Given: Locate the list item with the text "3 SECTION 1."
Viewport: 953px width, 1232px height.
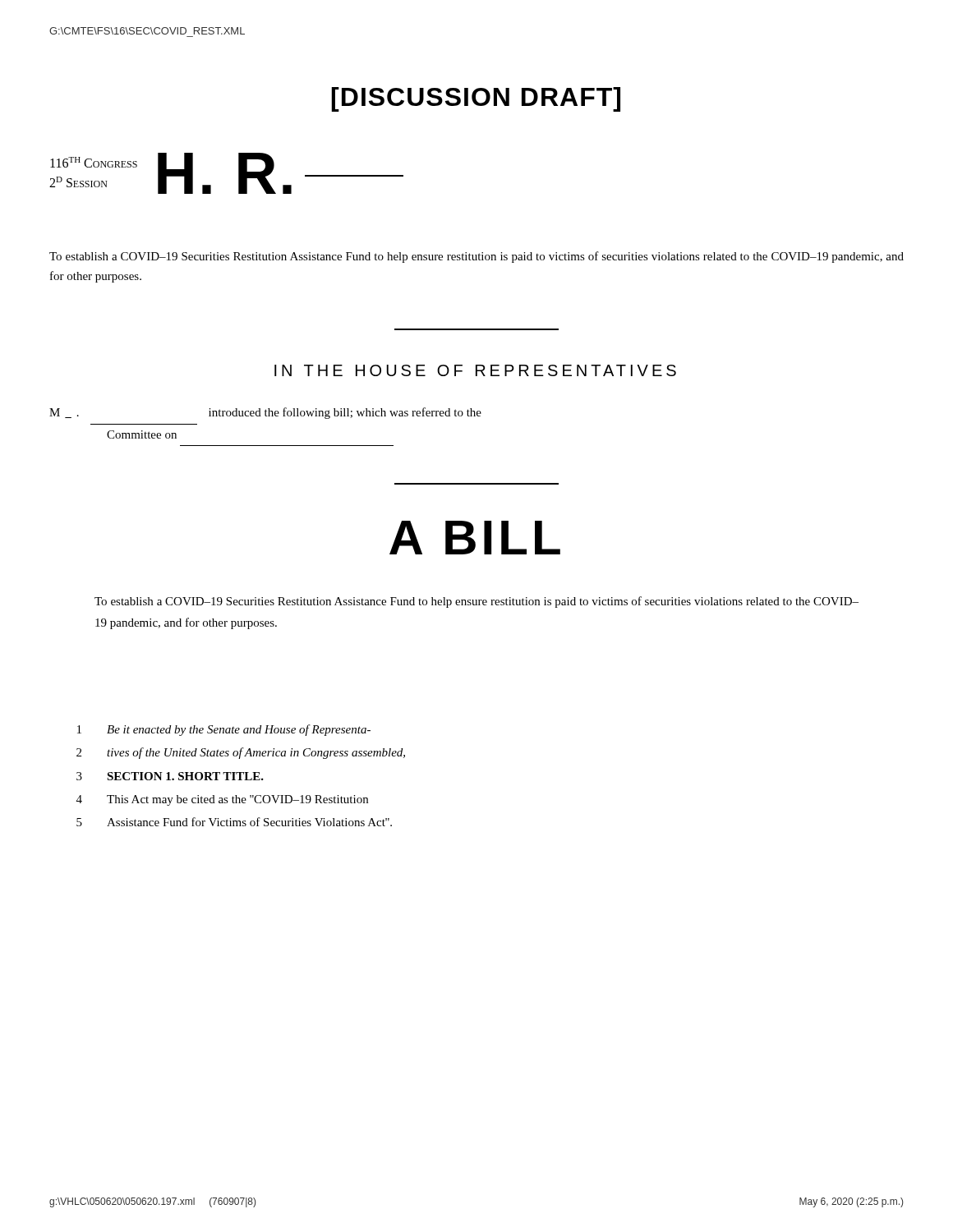Looking at the screenshot, I should (x=170, y=776).
